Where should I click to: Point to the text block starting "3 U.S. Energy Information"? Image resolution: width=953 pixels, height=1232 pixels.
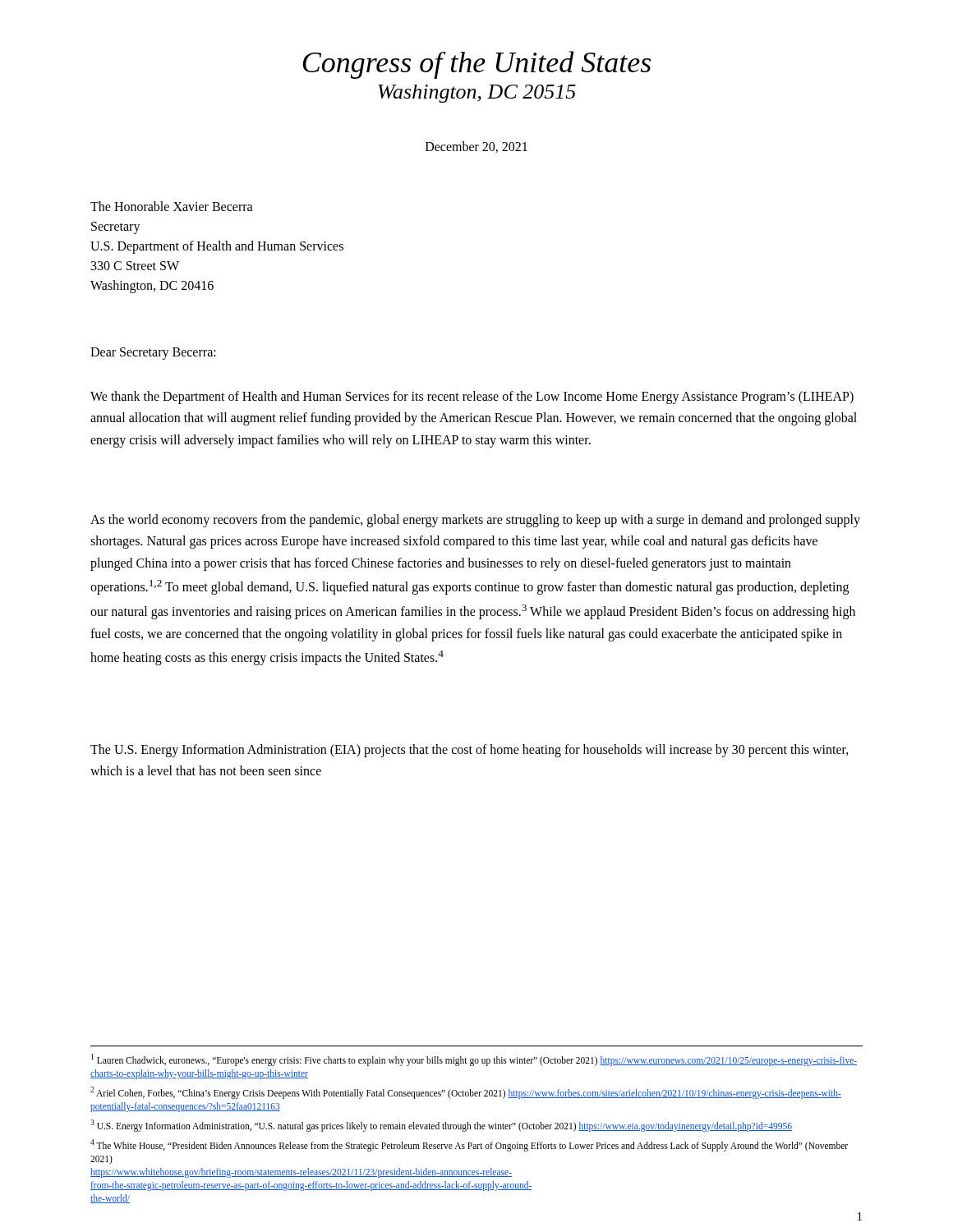coord(441,1124)
